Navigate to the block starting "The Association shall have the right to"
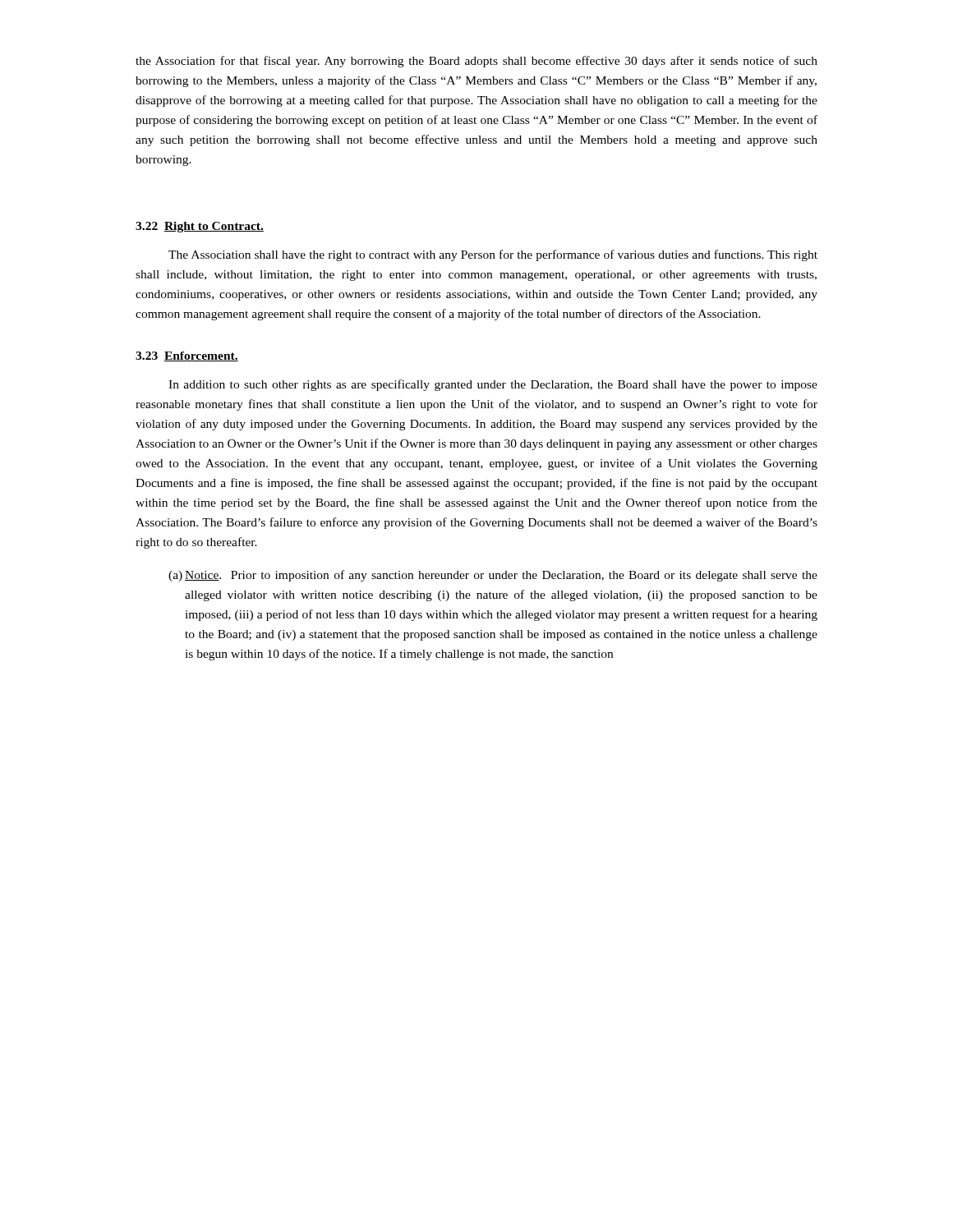The height and width of the screenshot is (1232, 953). pos(476,284)
